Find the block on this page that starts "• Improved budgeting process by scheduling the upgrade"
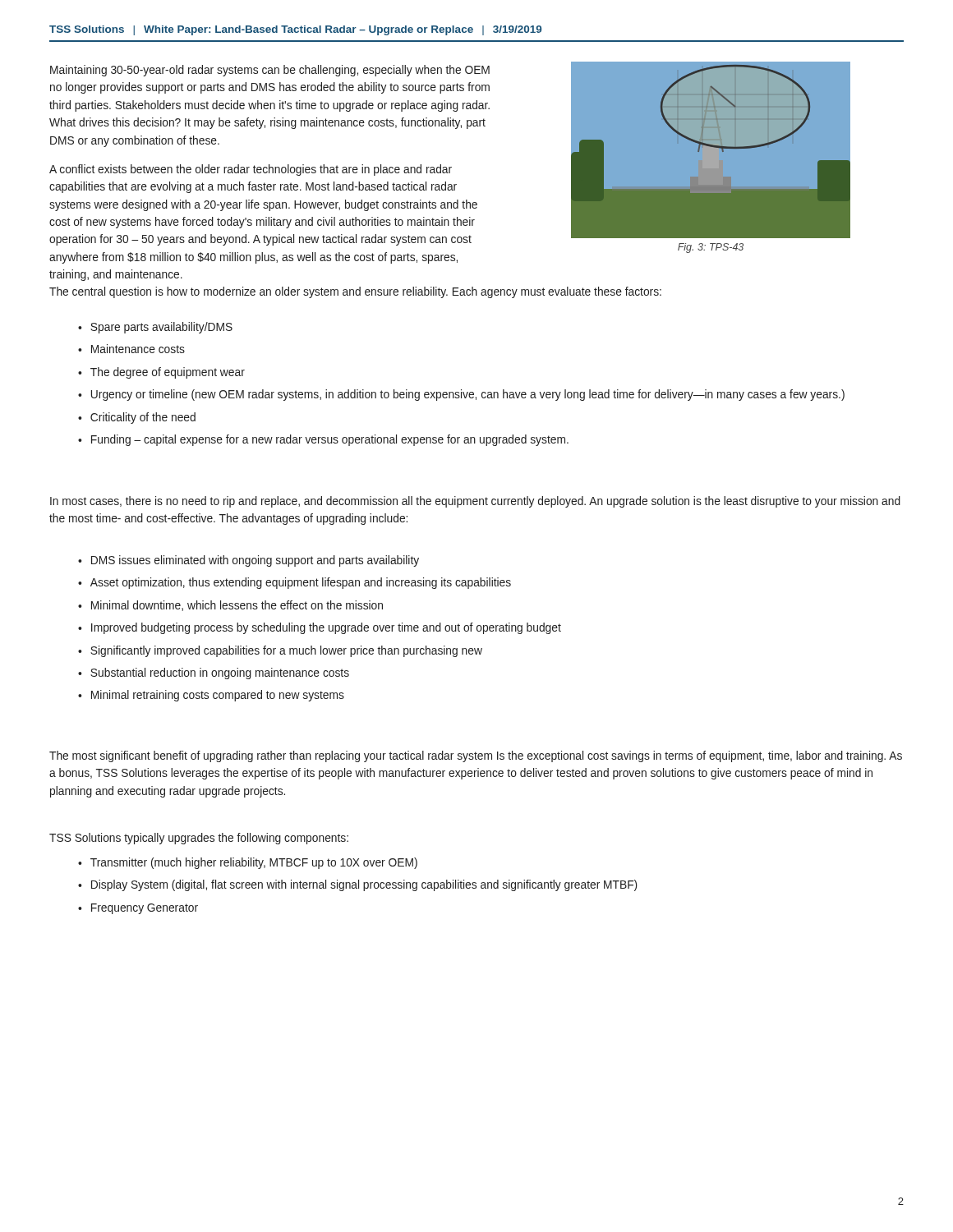The width and height of the screenshot is (953, 1232). click(x=319, y=629)
